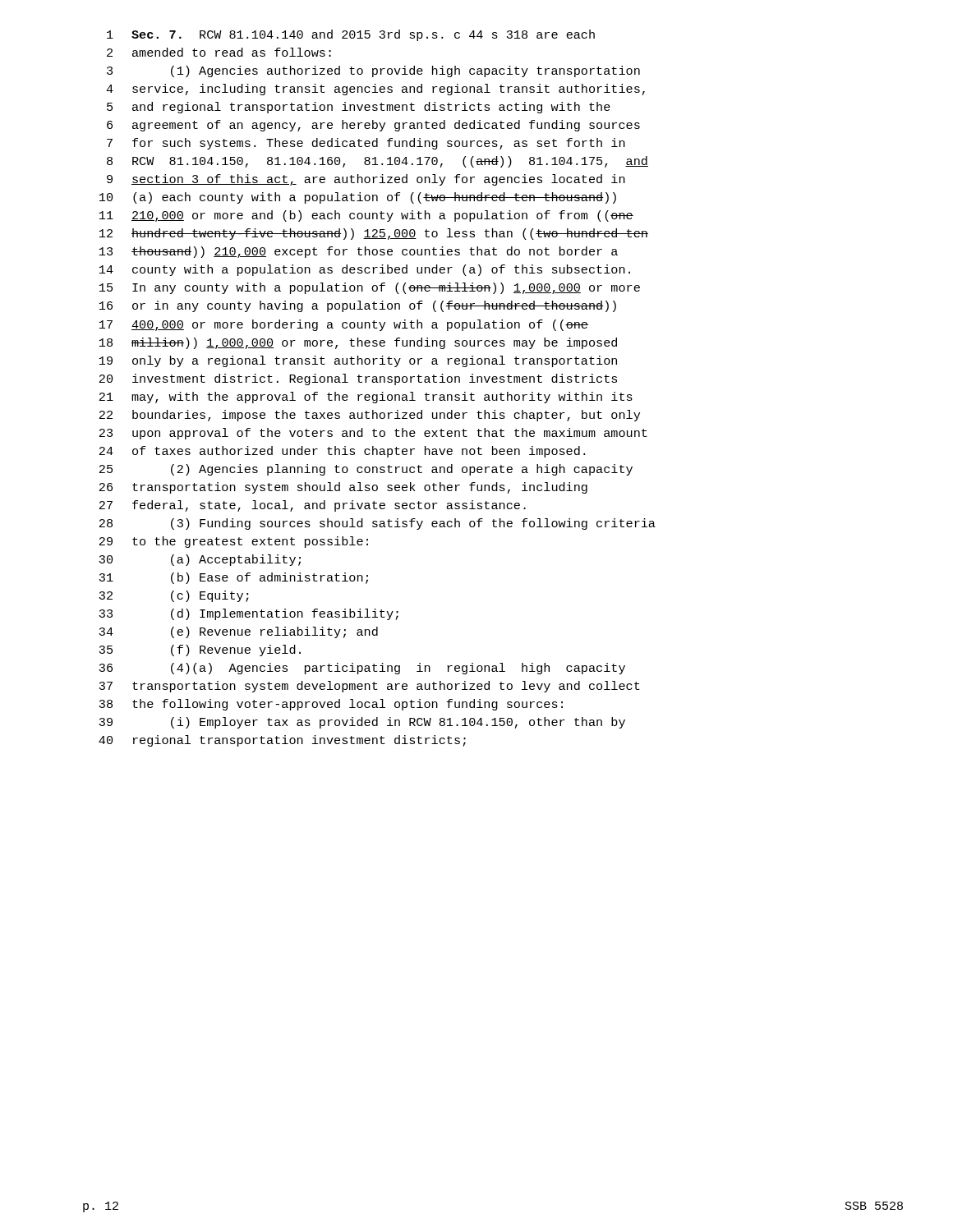Find the block on this page that starts "31 (b) Ease of"

click(x=233, y=578)
